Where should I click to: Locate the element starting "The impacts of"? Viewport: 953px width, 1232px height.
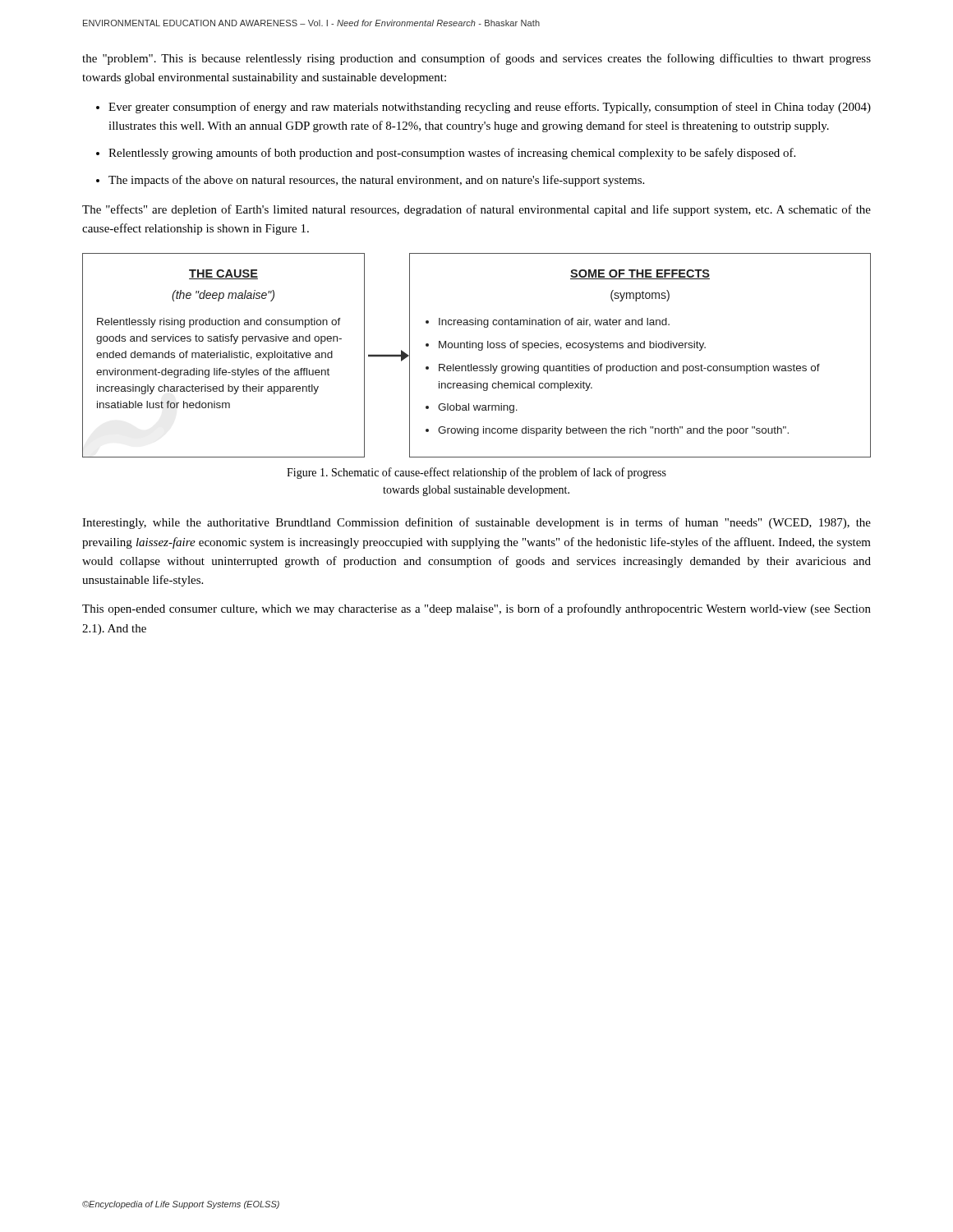tap(377, 180)
